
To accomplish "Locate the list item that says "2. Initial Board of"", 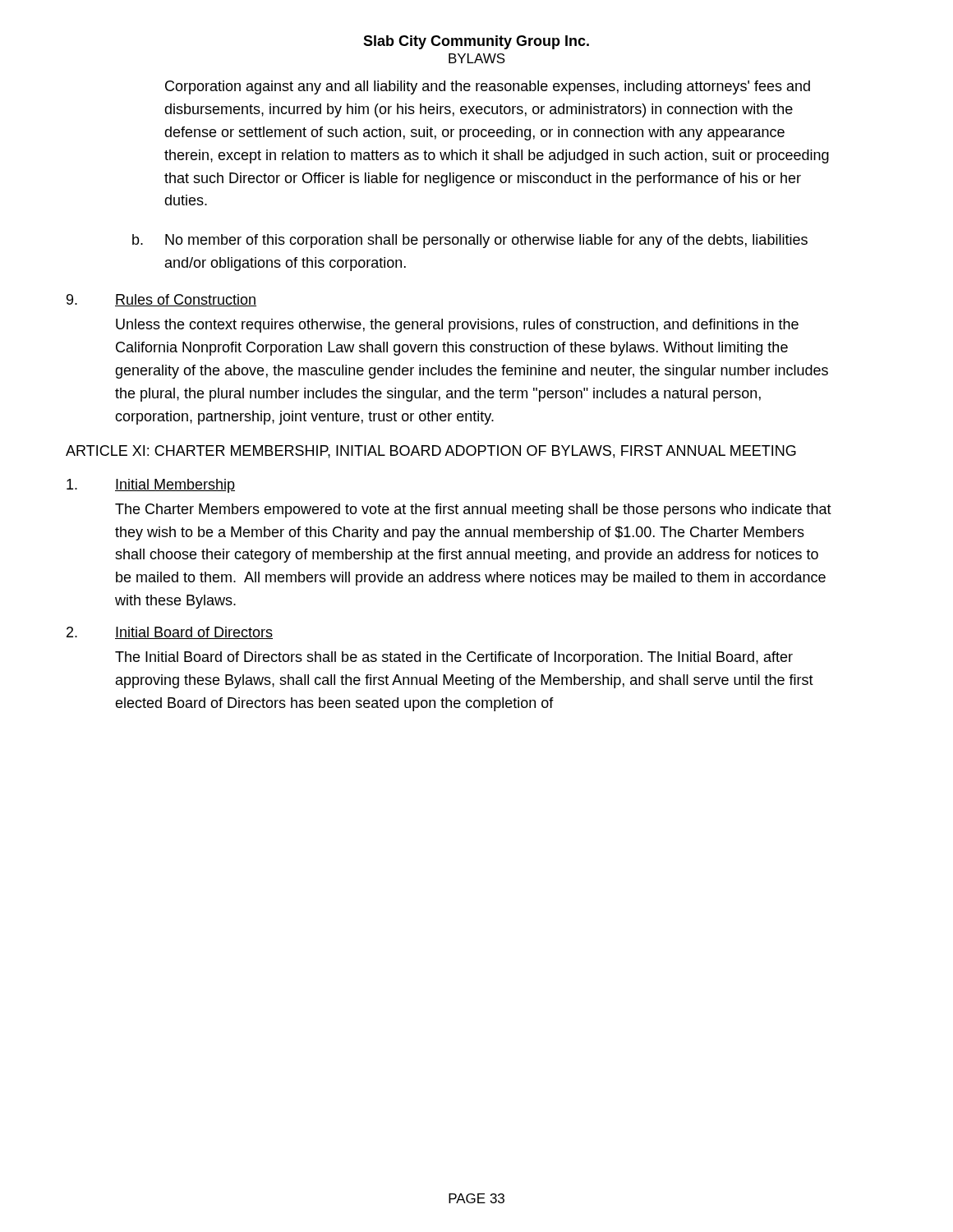I will coord(452,670).
